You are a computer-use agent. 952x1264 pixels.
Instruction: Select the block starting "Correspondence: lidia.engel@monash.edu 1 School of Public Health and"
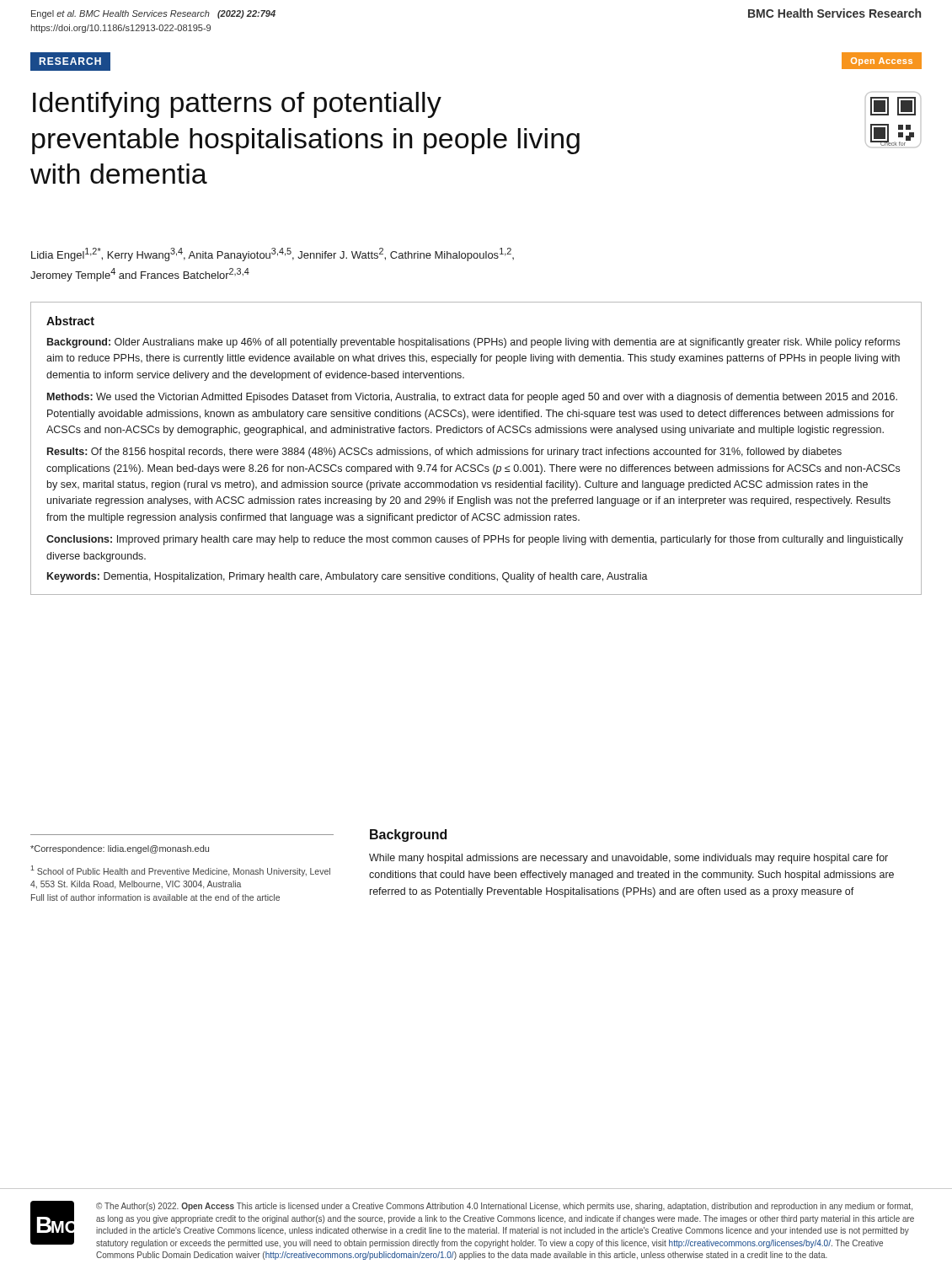tap(182, 873)
